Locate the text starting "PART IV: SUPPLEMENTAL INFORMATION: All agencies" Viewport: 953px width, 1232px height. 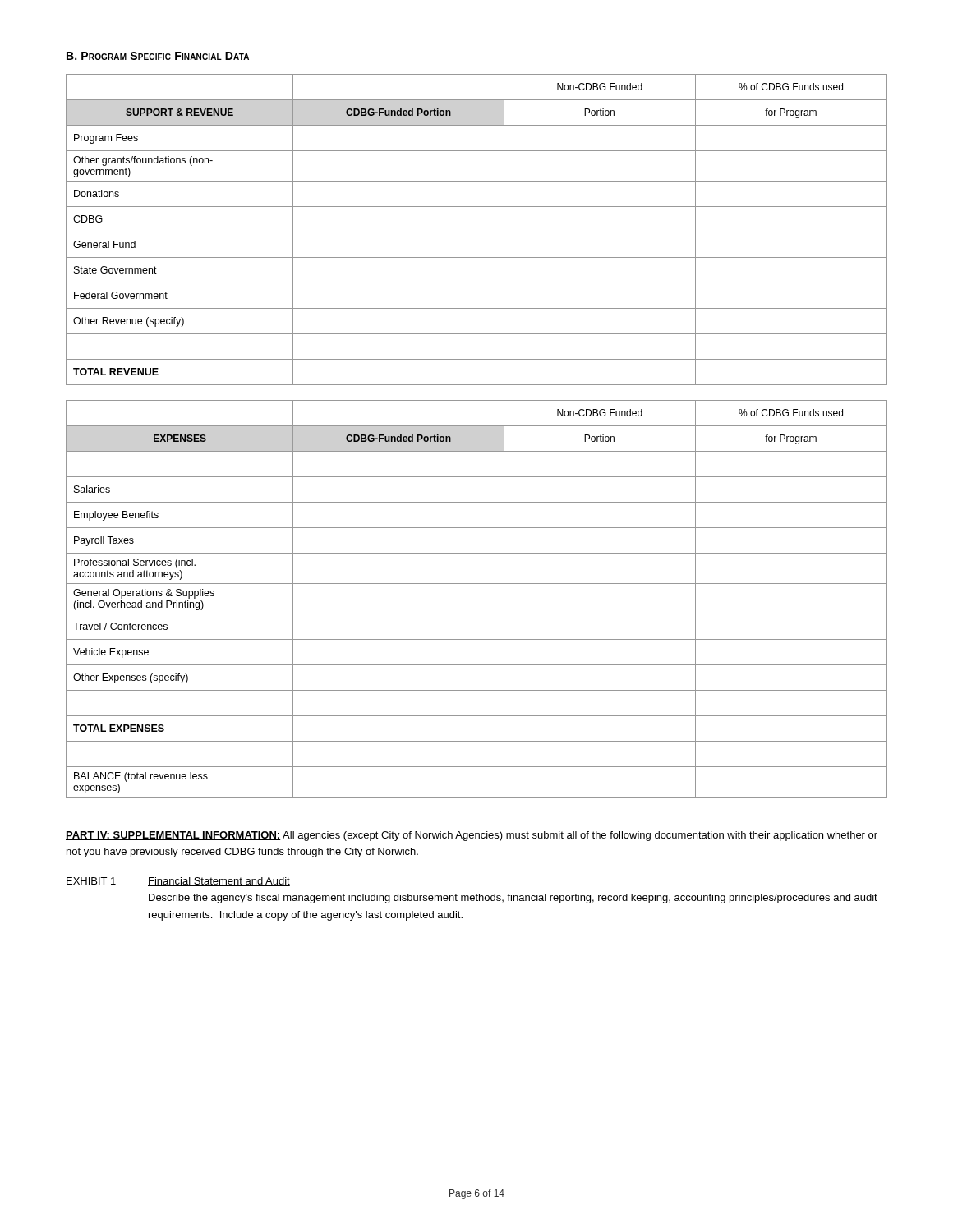click(472, 843)
